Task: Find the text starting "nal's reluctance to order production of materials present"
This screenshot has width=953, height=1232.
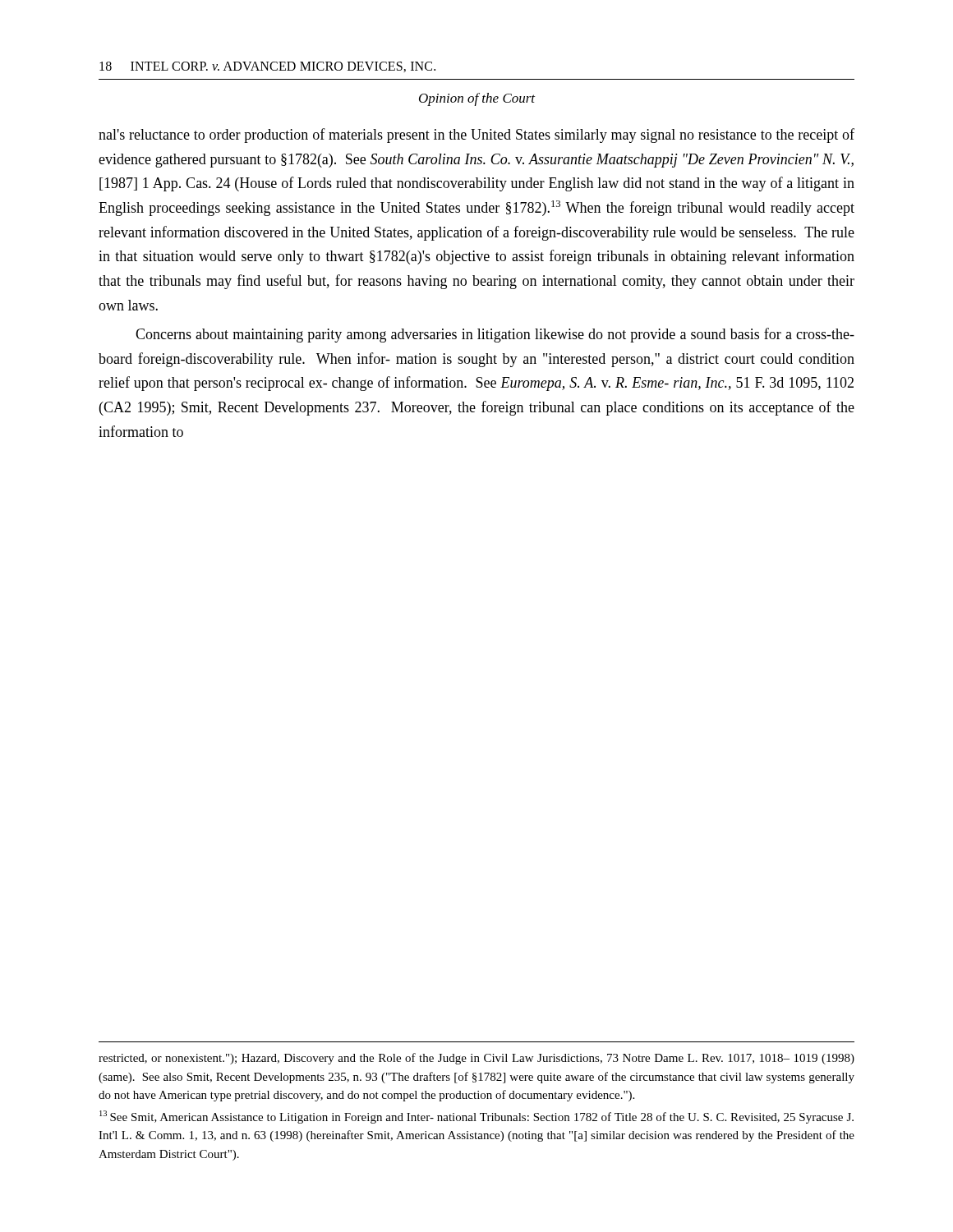Action: (476, 284)
